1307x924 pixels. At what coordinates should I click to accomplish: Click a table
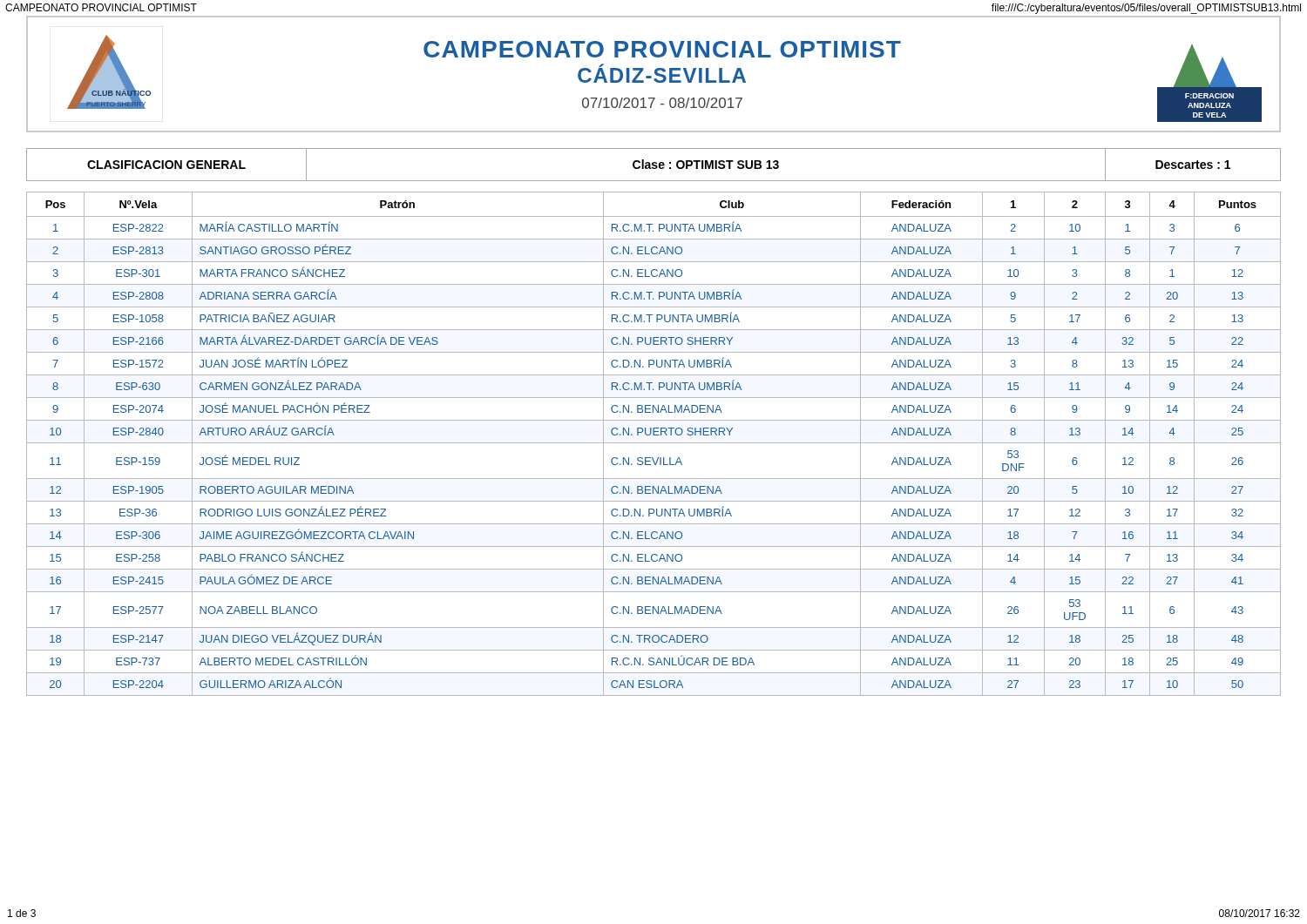coord(654,444)
